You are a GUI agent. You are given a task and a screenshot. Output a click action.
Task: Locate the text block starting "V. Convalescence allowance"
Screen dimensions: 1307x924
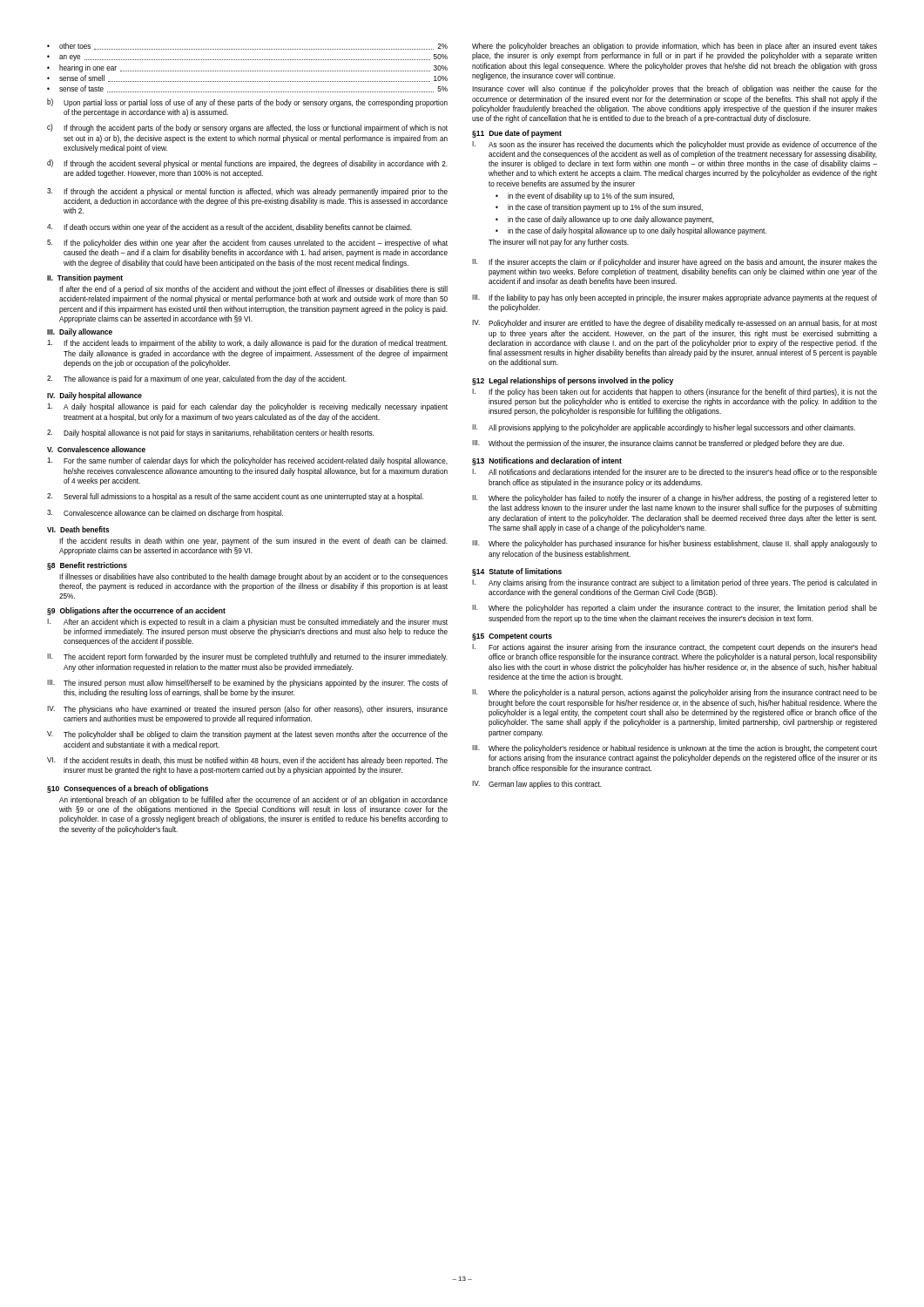pos(96,450)
